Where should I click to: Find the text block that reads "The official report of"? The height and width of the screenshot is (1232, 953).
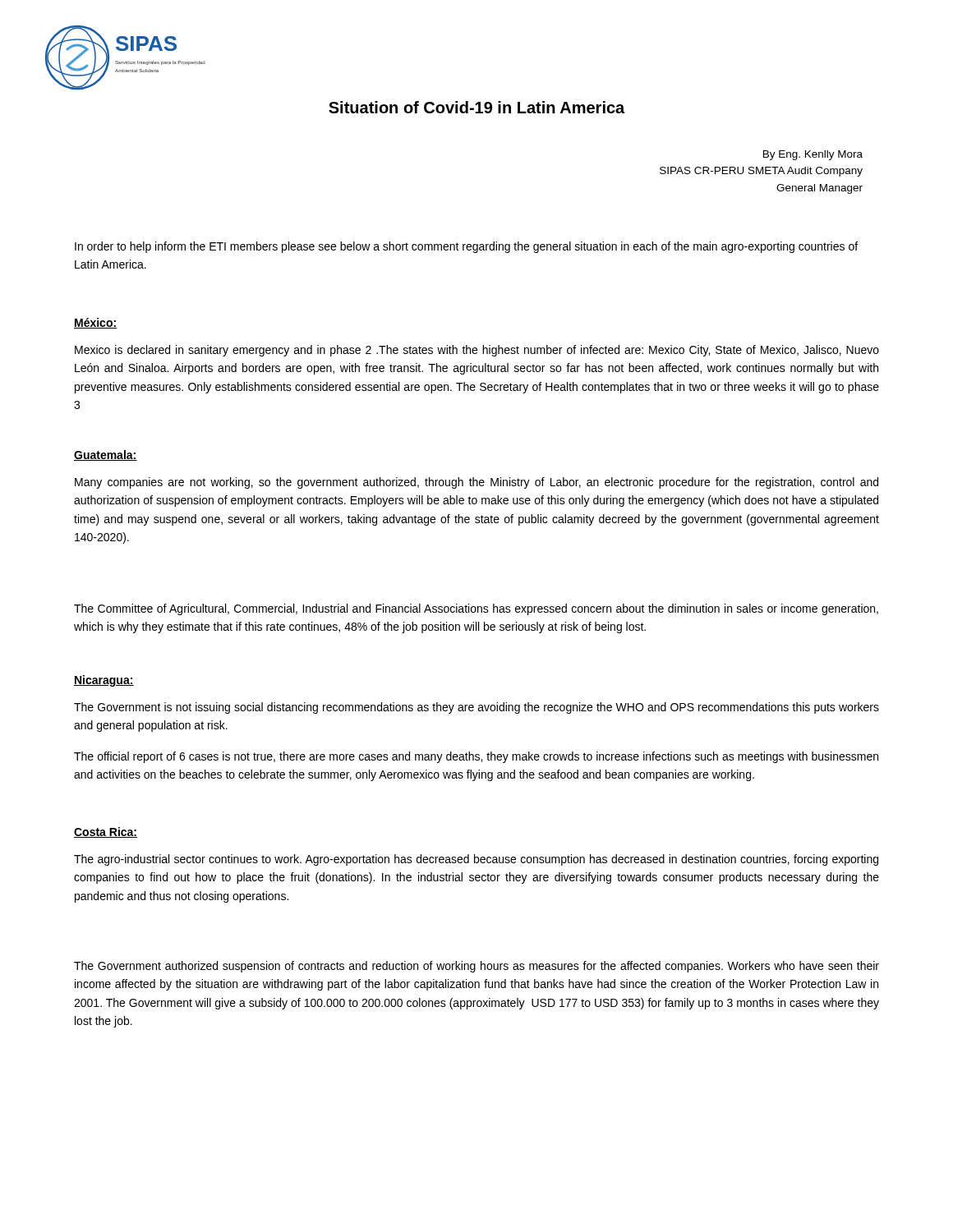(x=476, y=766)
